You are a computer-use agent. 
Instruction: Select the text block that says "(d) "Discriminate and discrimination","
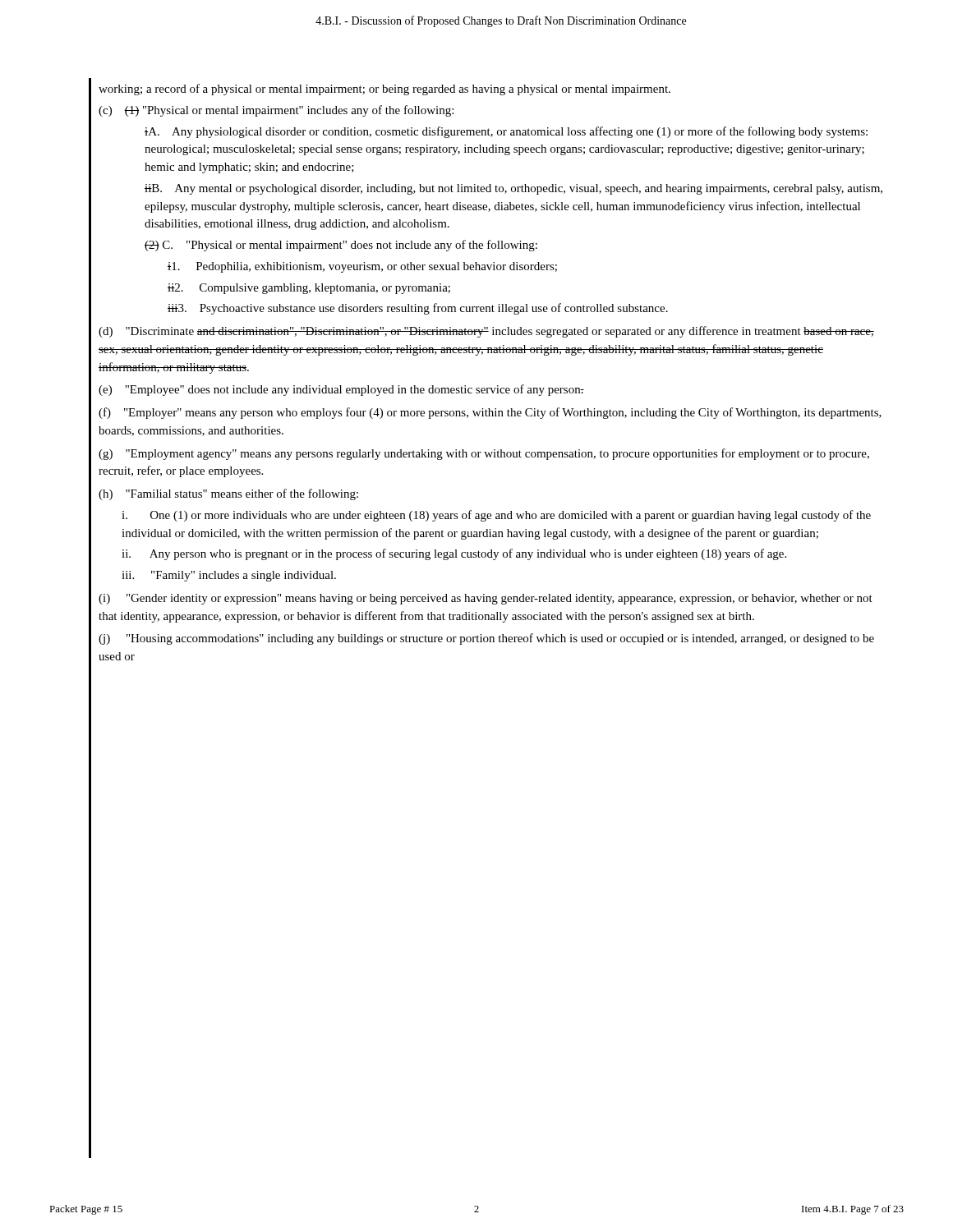pyautogui.click(x=486, y=349)
